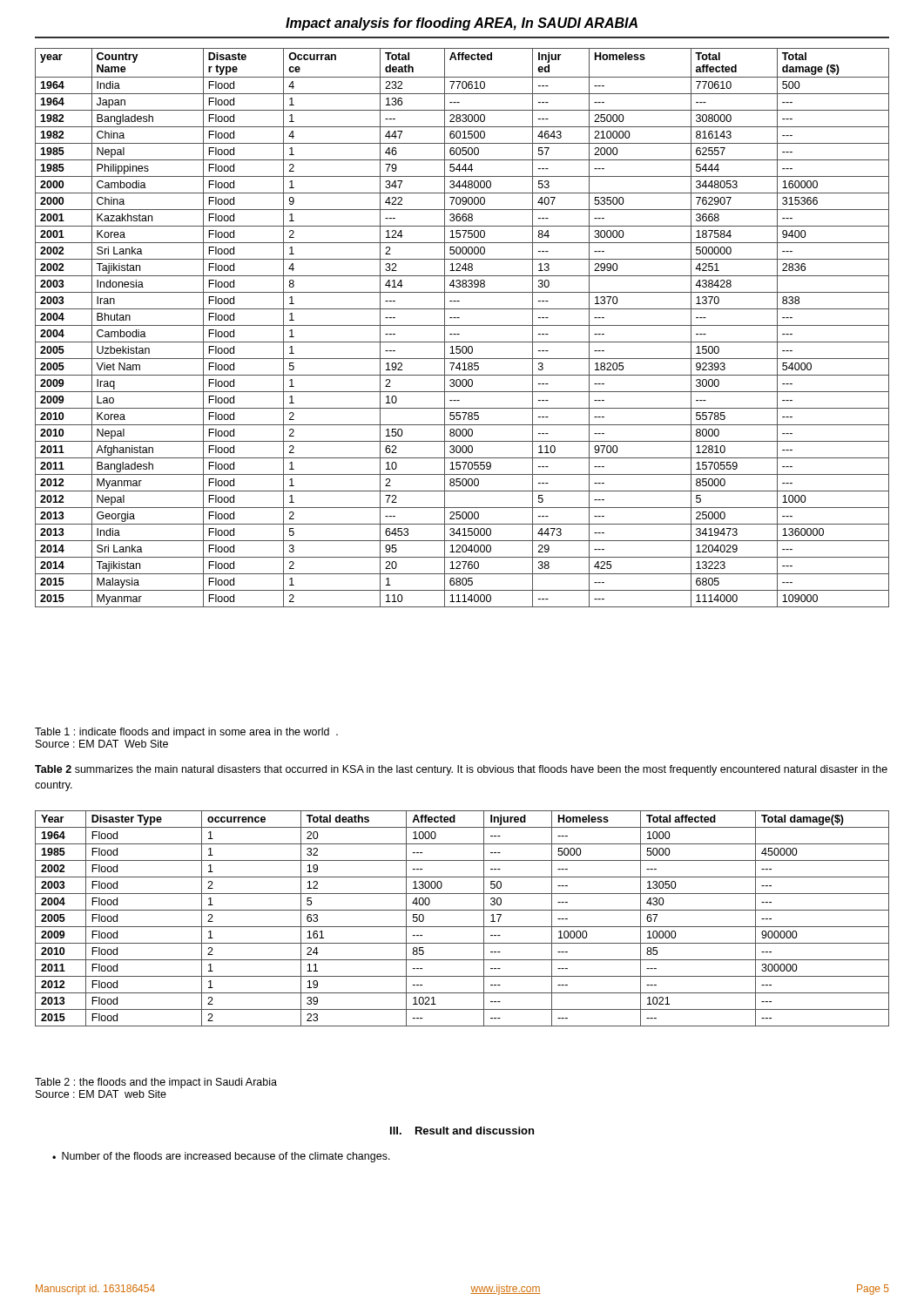Locate the passage starting "Table 2 summarizes"
924x1307 pixels.
[x=461, y=777]
